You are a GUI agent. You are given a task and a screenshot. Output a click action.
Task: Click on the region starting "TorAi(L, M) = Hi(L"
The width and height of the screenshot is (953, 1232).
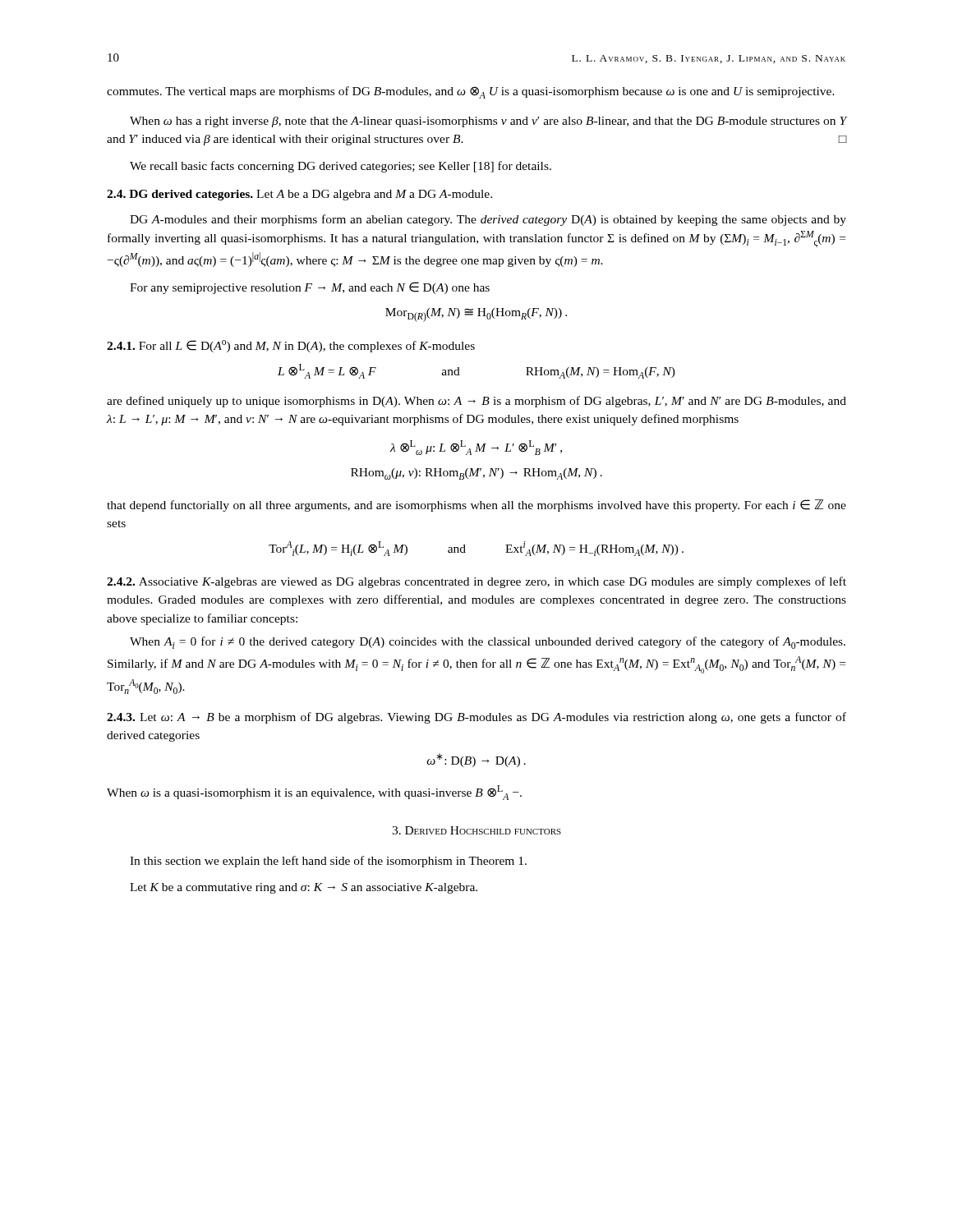[476, 549]
